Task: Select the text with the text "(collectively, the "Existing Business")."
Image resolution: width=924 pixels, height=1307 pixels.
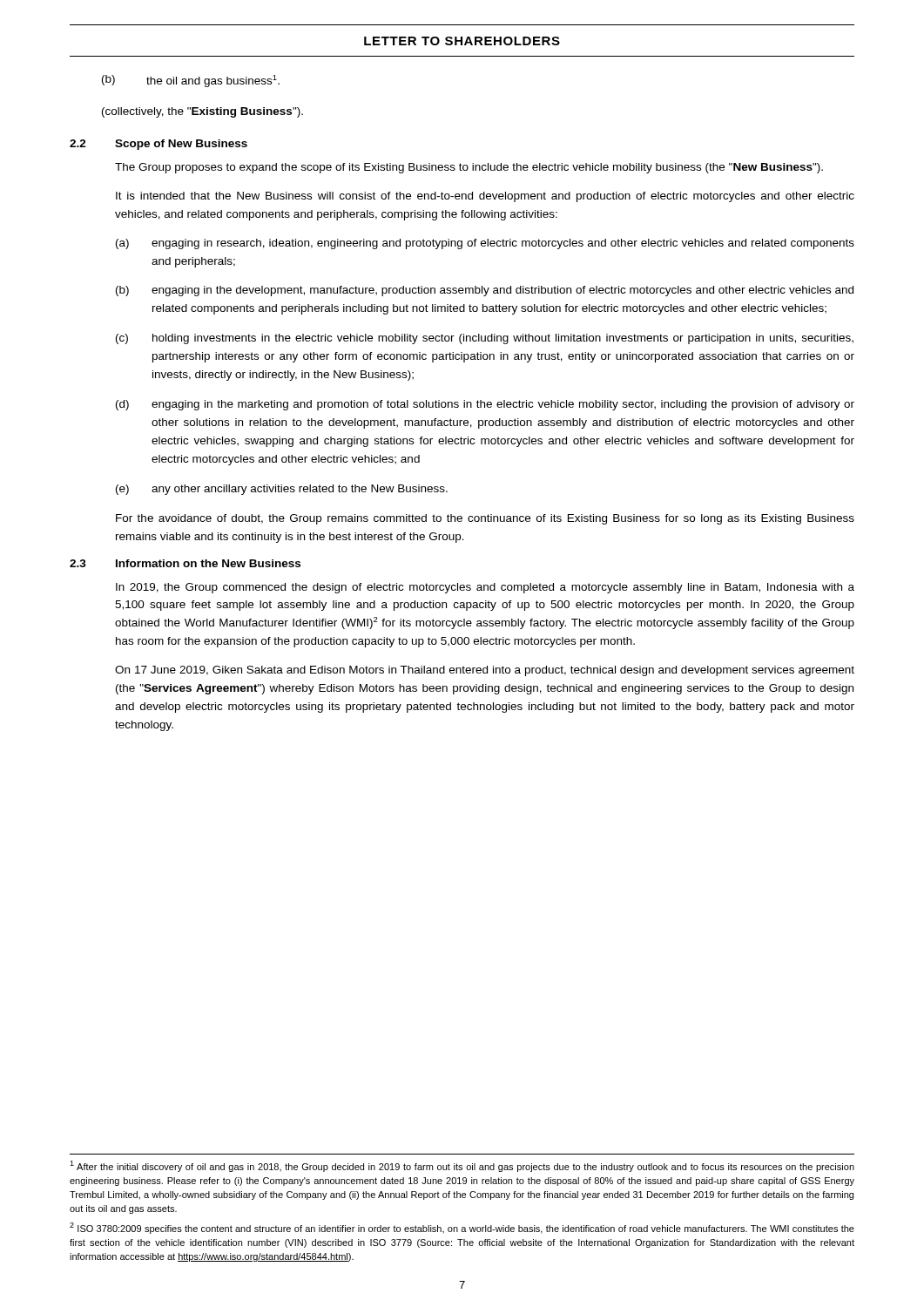Action: pos(202,111)
